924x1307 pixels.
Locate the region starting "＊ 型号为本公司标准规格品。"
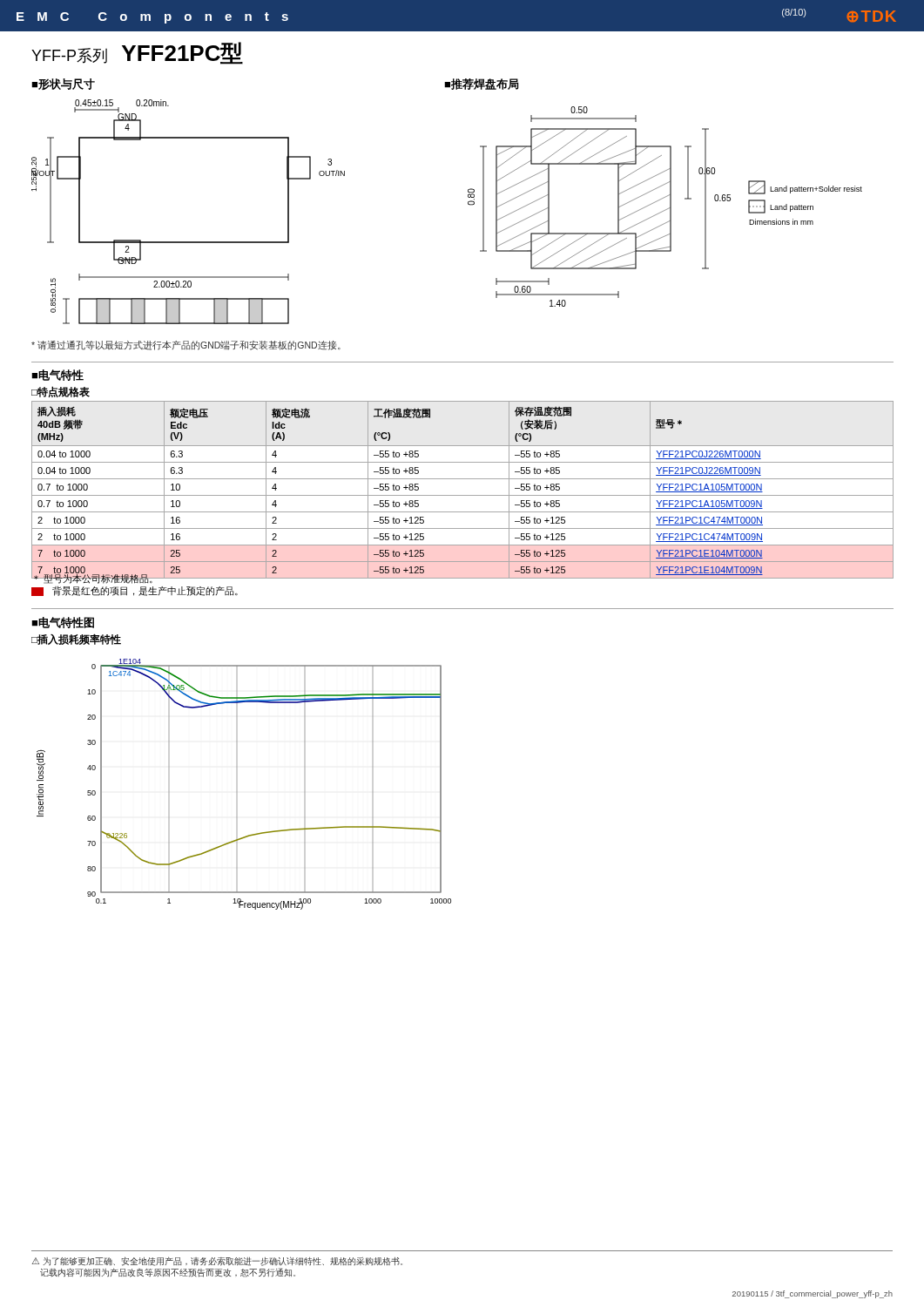[x=95, y=579]
